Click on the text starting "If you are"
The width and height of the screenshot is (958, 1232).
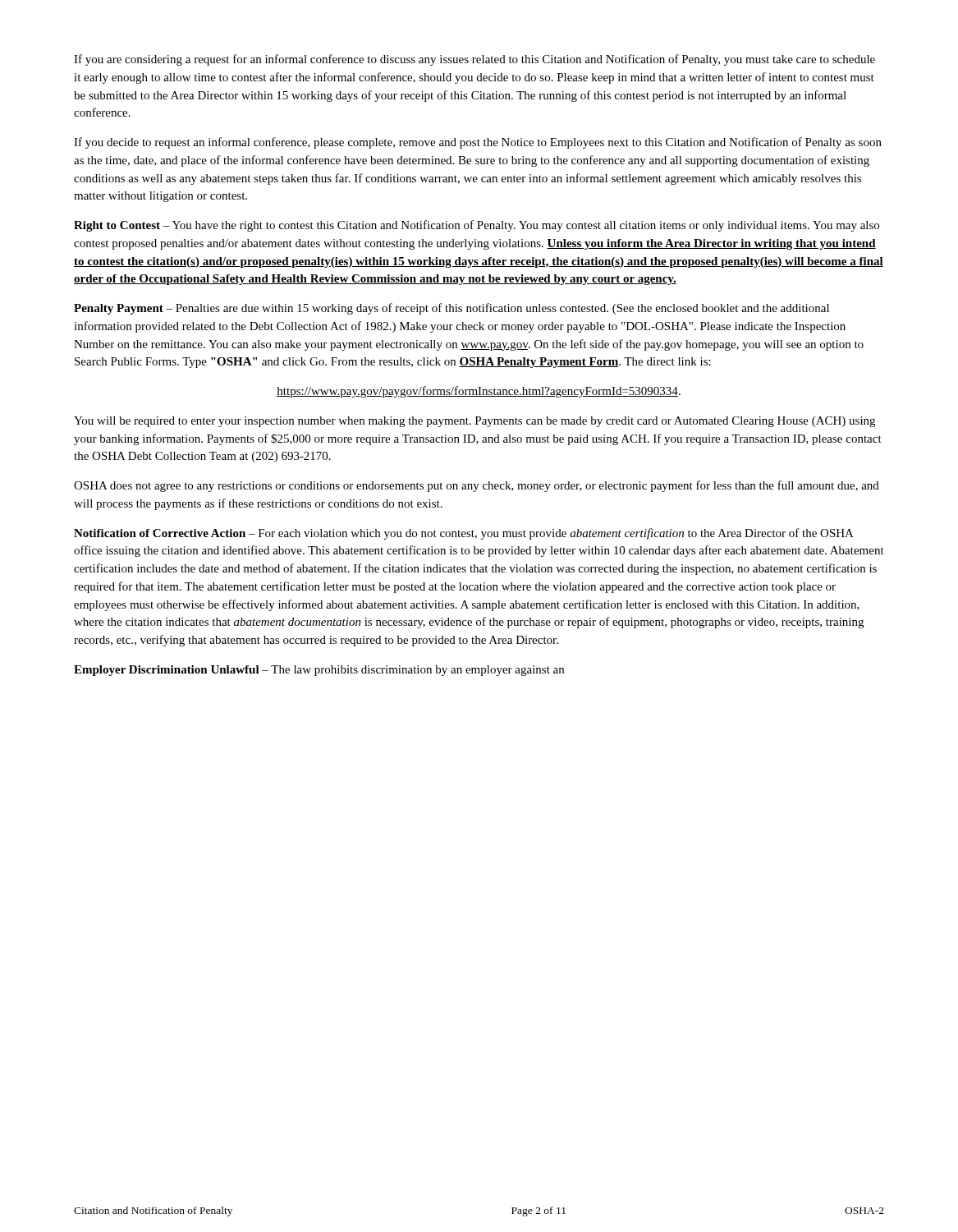[x=479, y=87]
